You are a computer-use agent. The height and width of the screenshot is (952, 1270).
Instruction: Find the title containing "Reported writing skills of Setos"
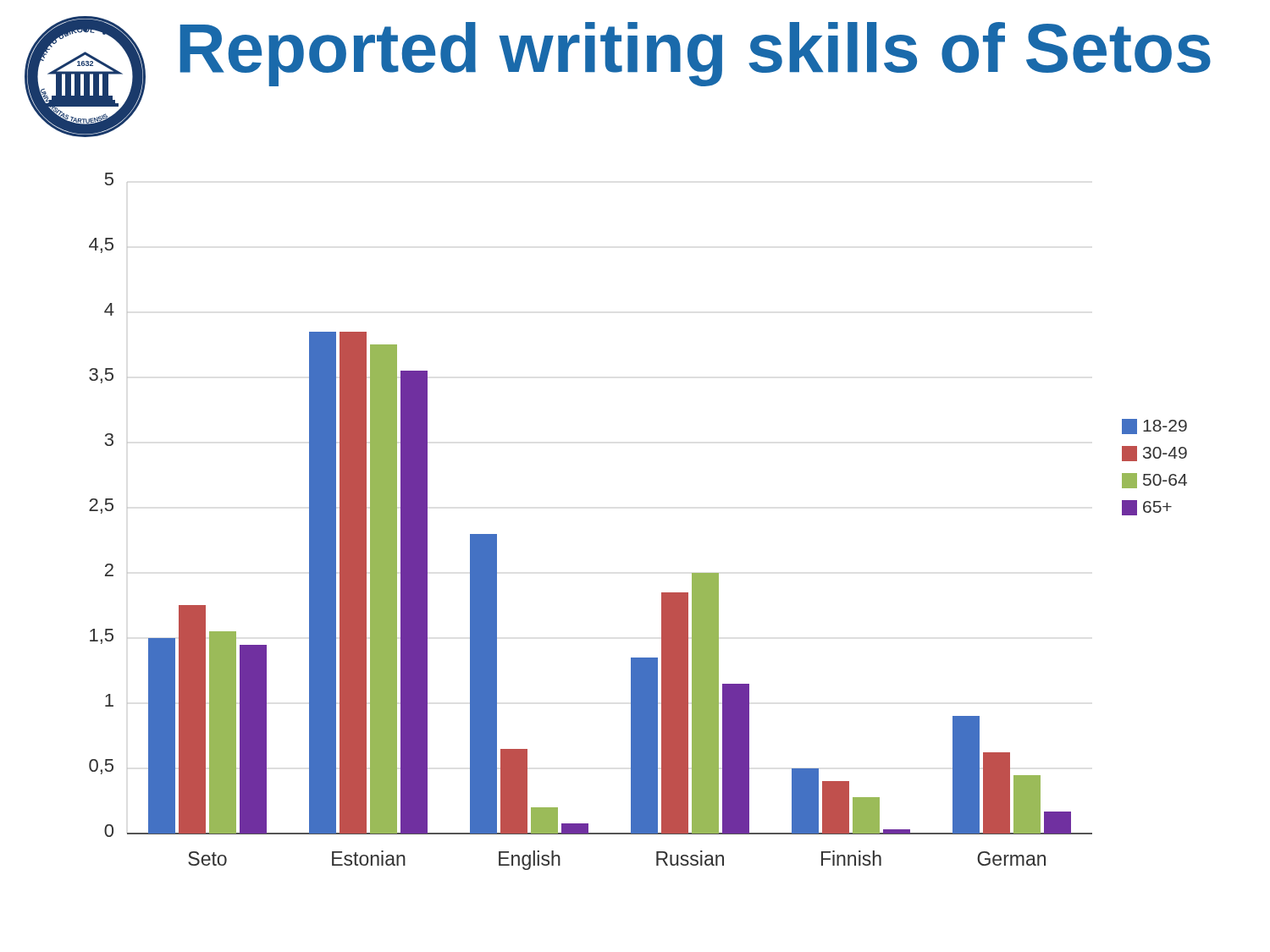[x=694, y=48]
